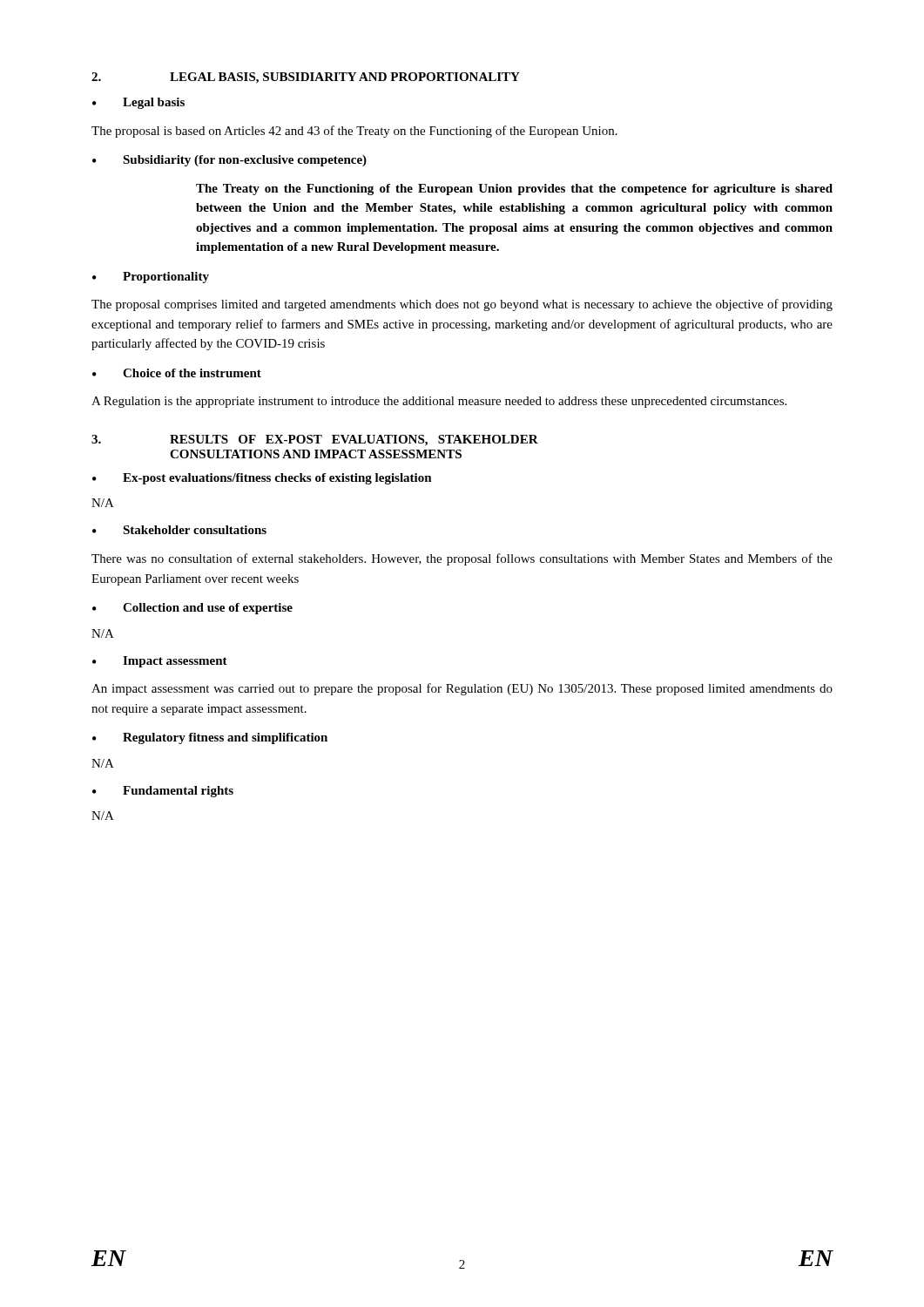
Task: Locate the text block that reads "The proposal is based on"
Action: pyautogui.click(x=355, y=130)
